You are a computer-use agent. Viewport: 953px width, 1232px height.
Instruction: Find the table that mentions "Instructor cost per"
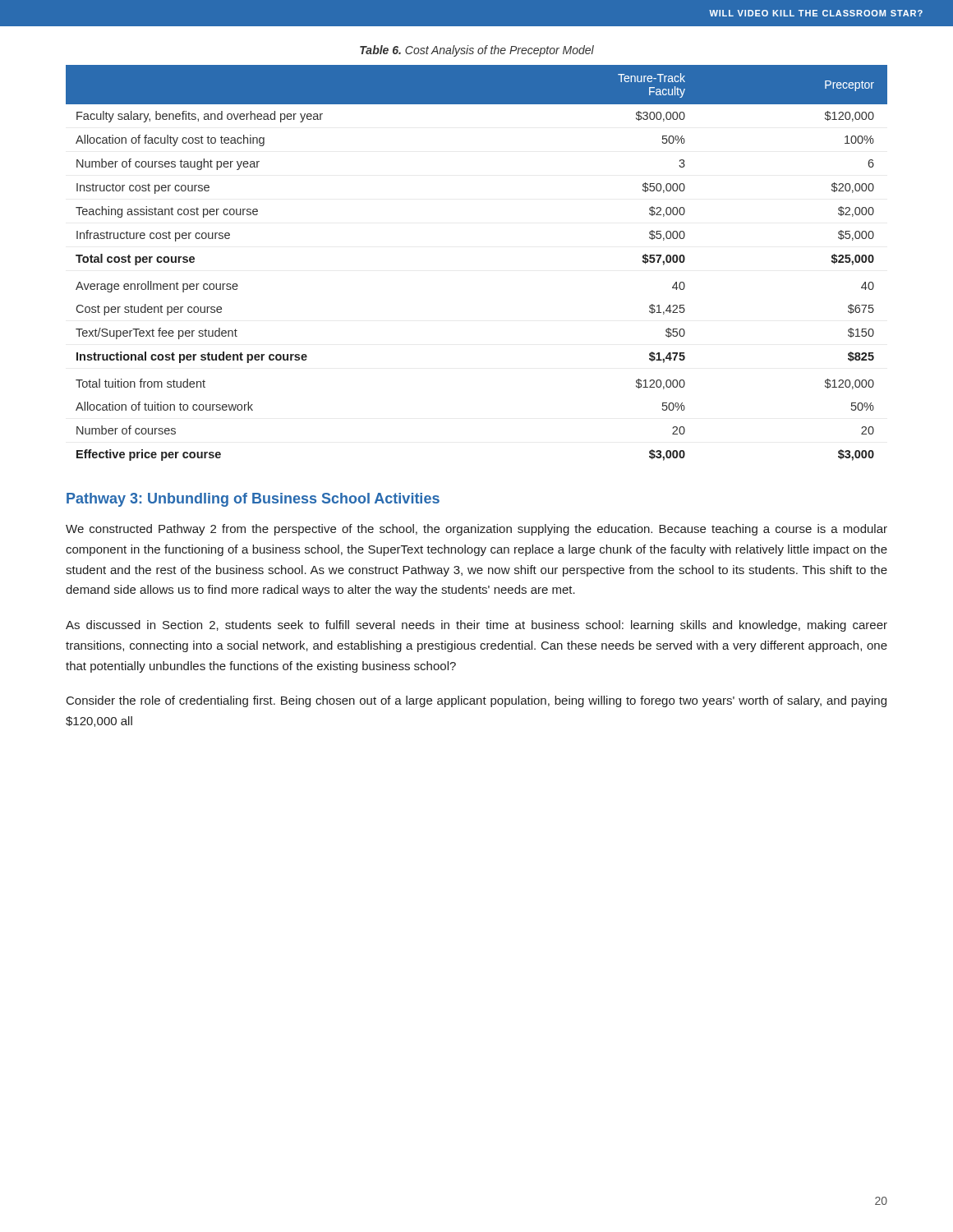point(476,265)
